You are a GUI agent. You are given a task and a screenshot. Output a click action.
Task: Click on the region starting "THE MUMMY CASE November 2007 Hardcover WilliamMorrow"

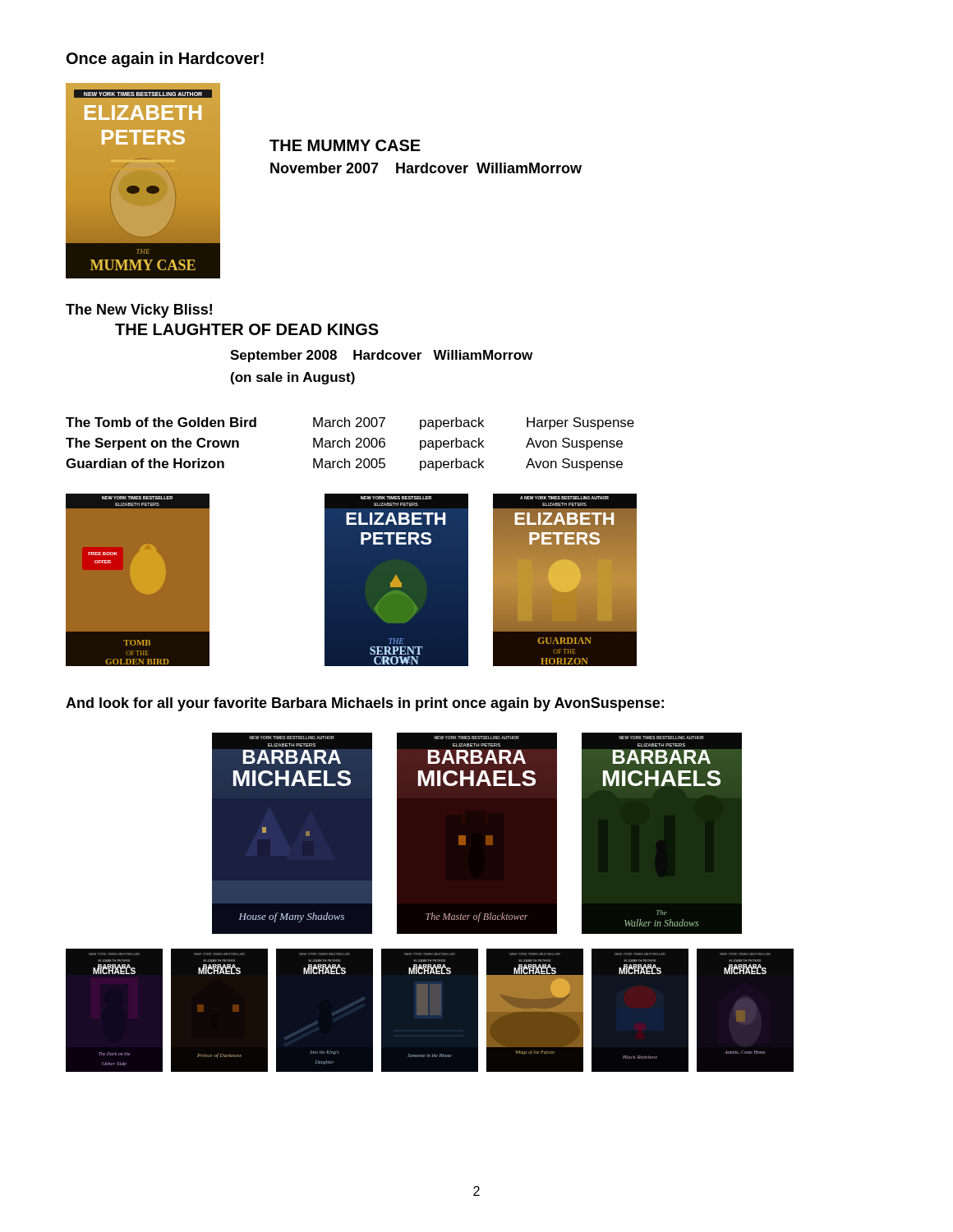(426, 157)
